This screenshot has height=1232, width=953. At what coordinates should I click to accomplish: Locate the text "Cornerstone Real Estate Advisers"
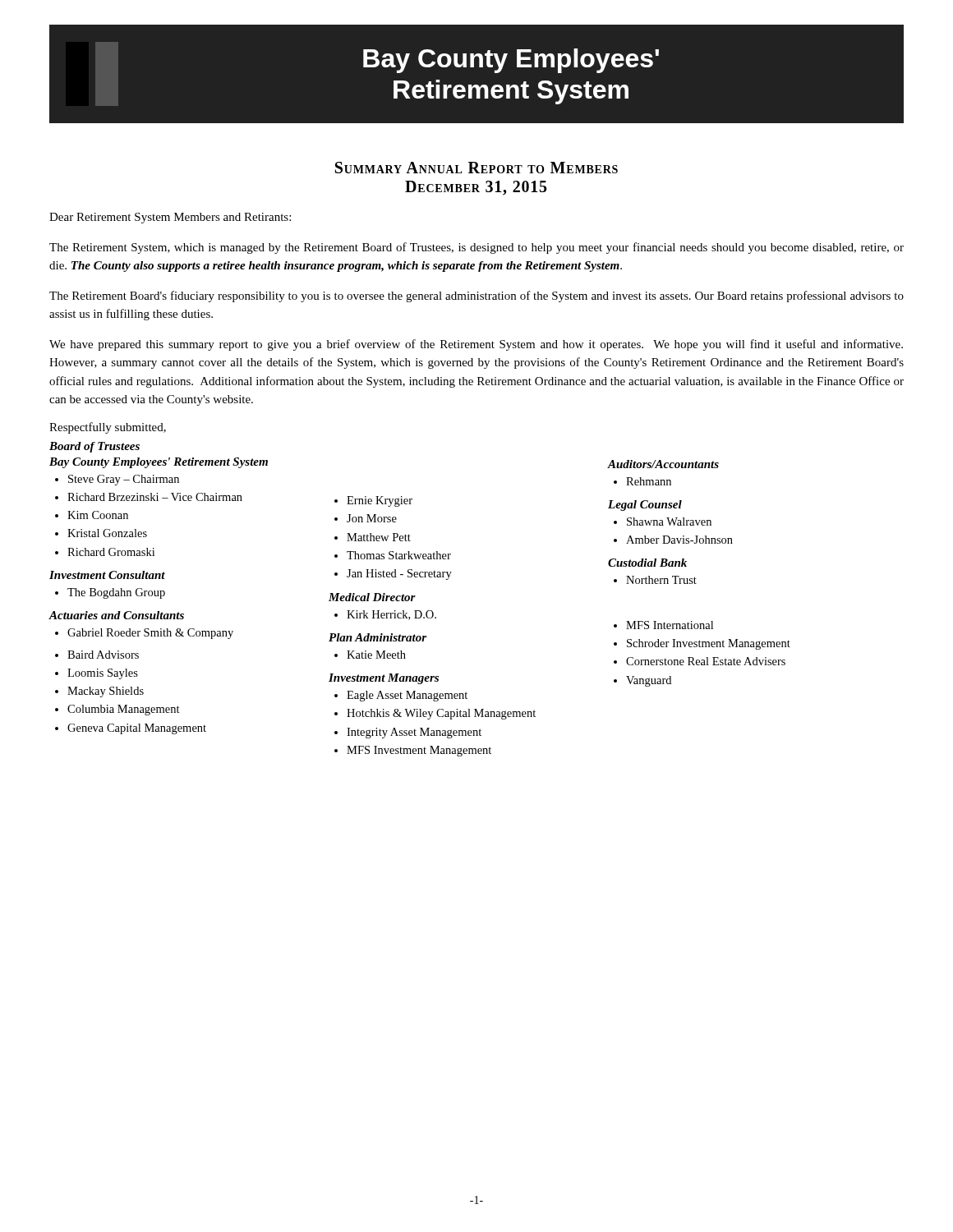click(706, 661)
